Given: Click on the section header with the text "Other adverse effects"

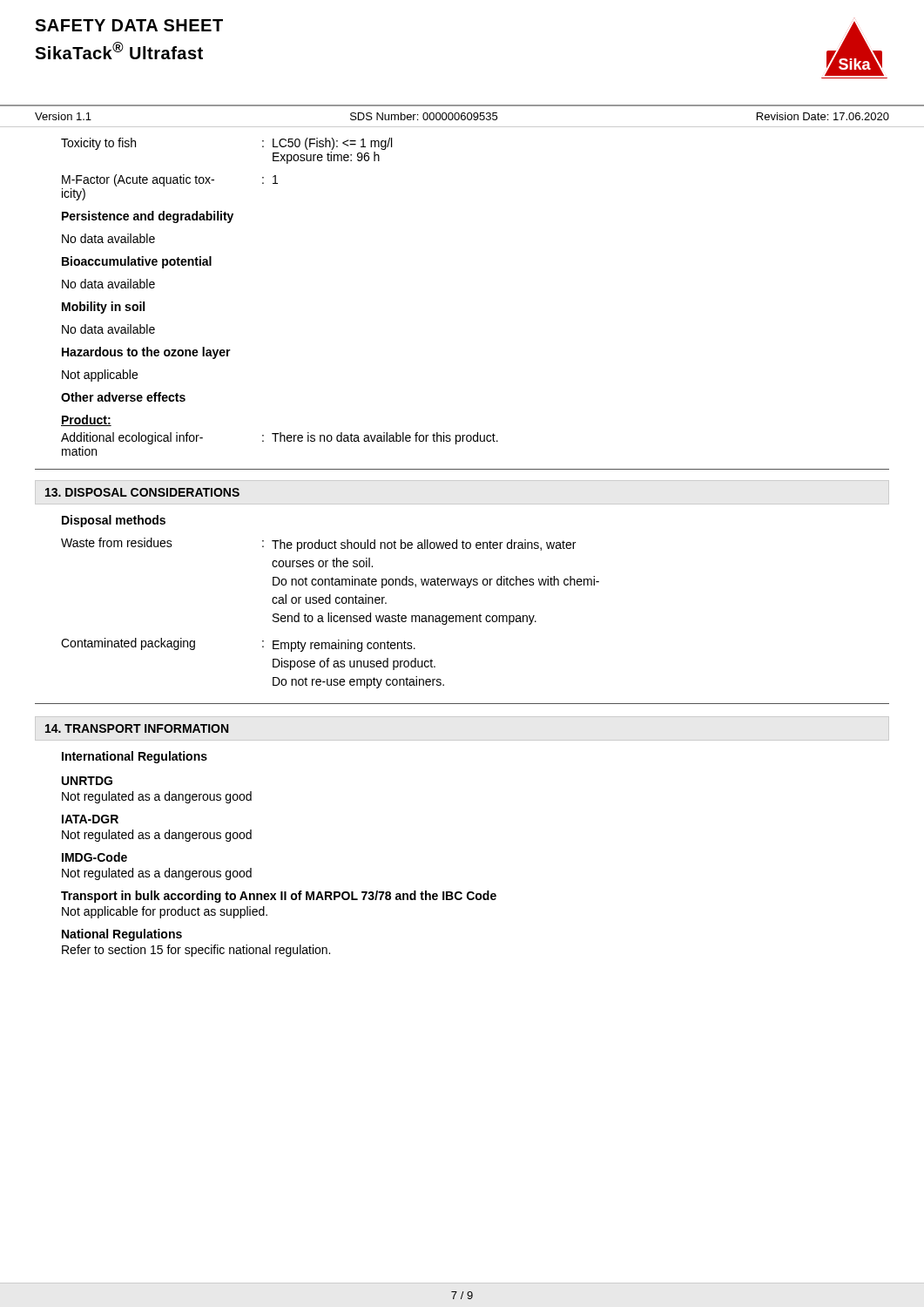Looking at the screenshot, I should (123, 397).
